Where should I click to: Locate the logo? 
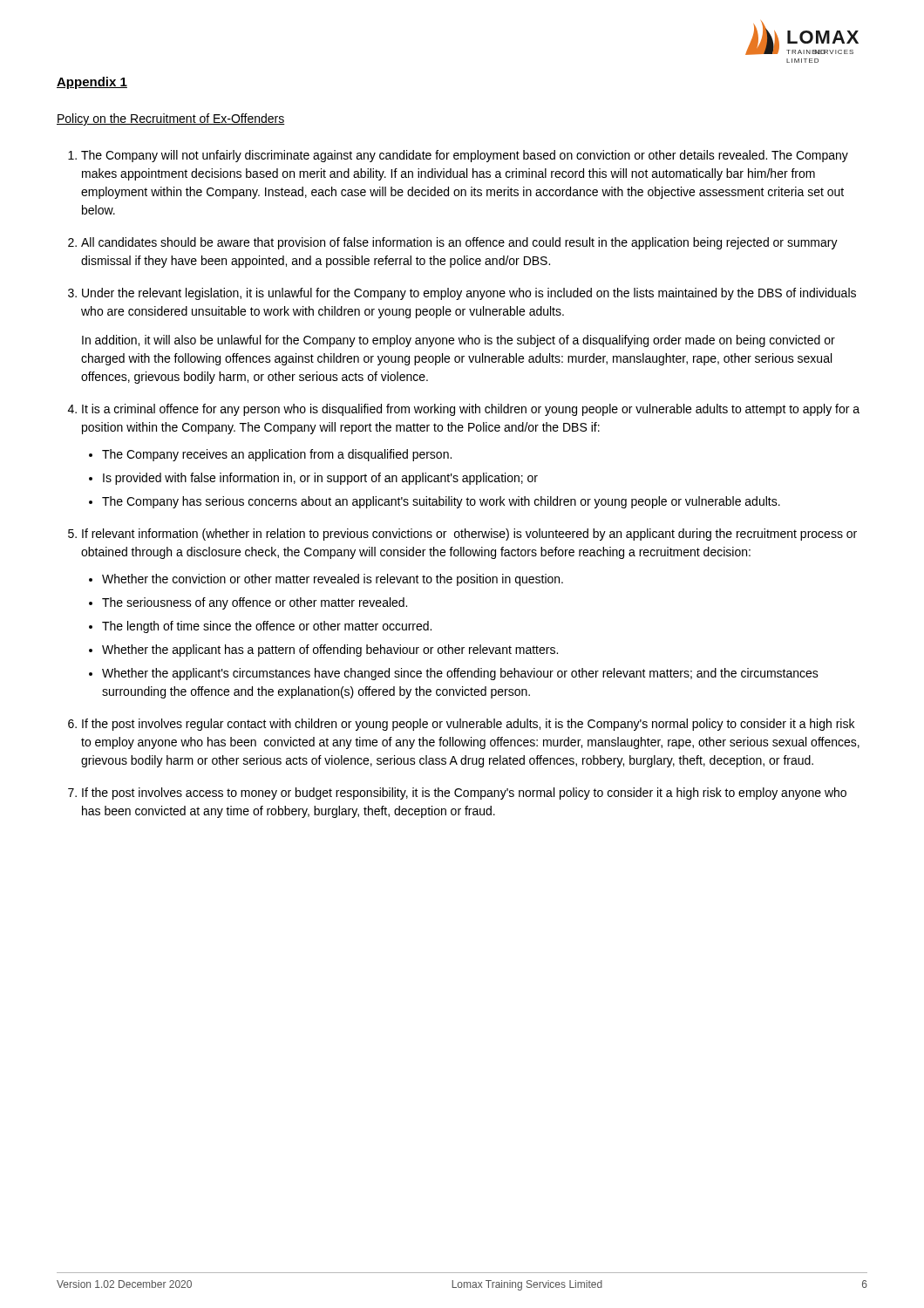point(815,40)
